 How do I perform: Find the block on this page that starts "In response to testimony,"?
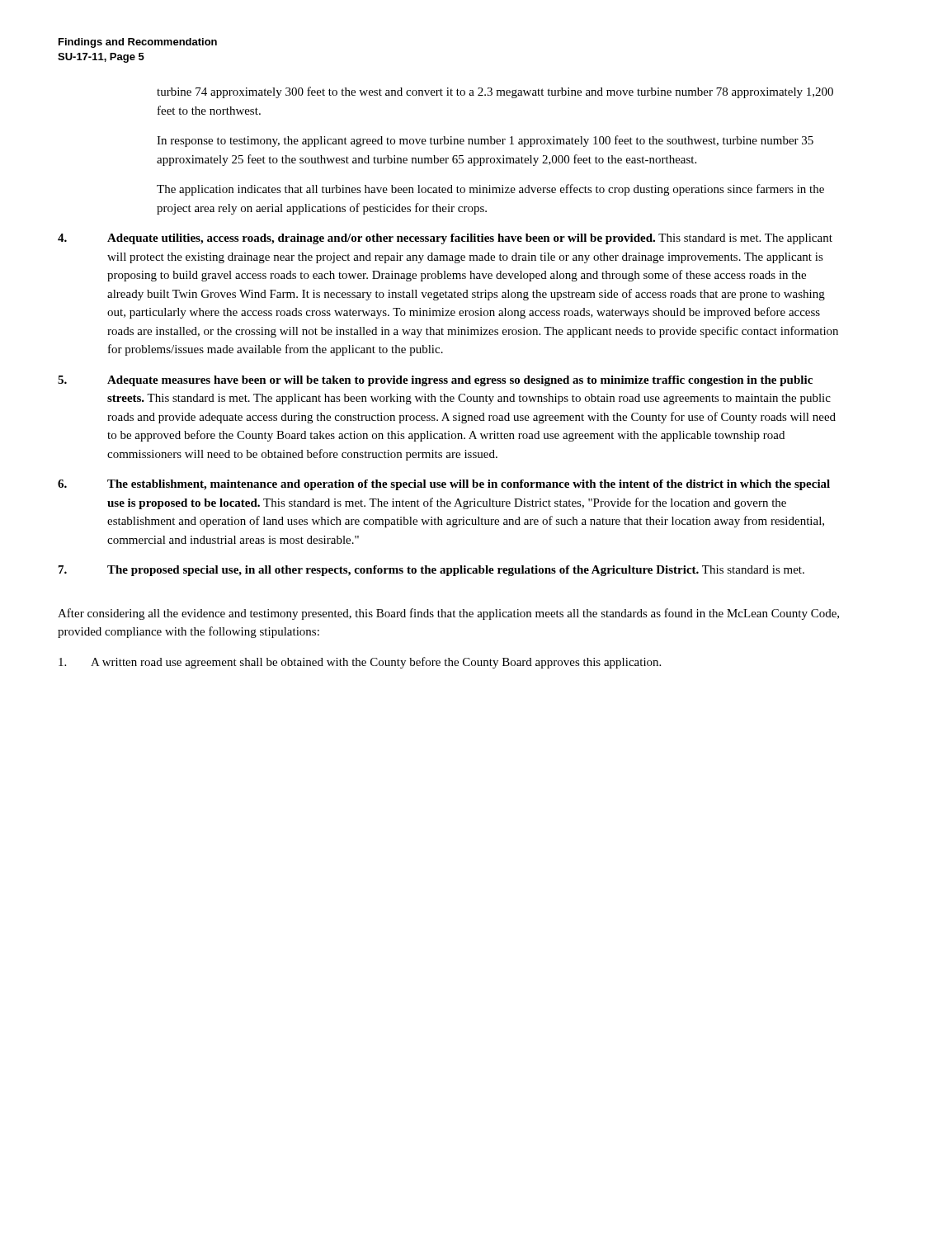pyautogui.click(x=485, y=150)
